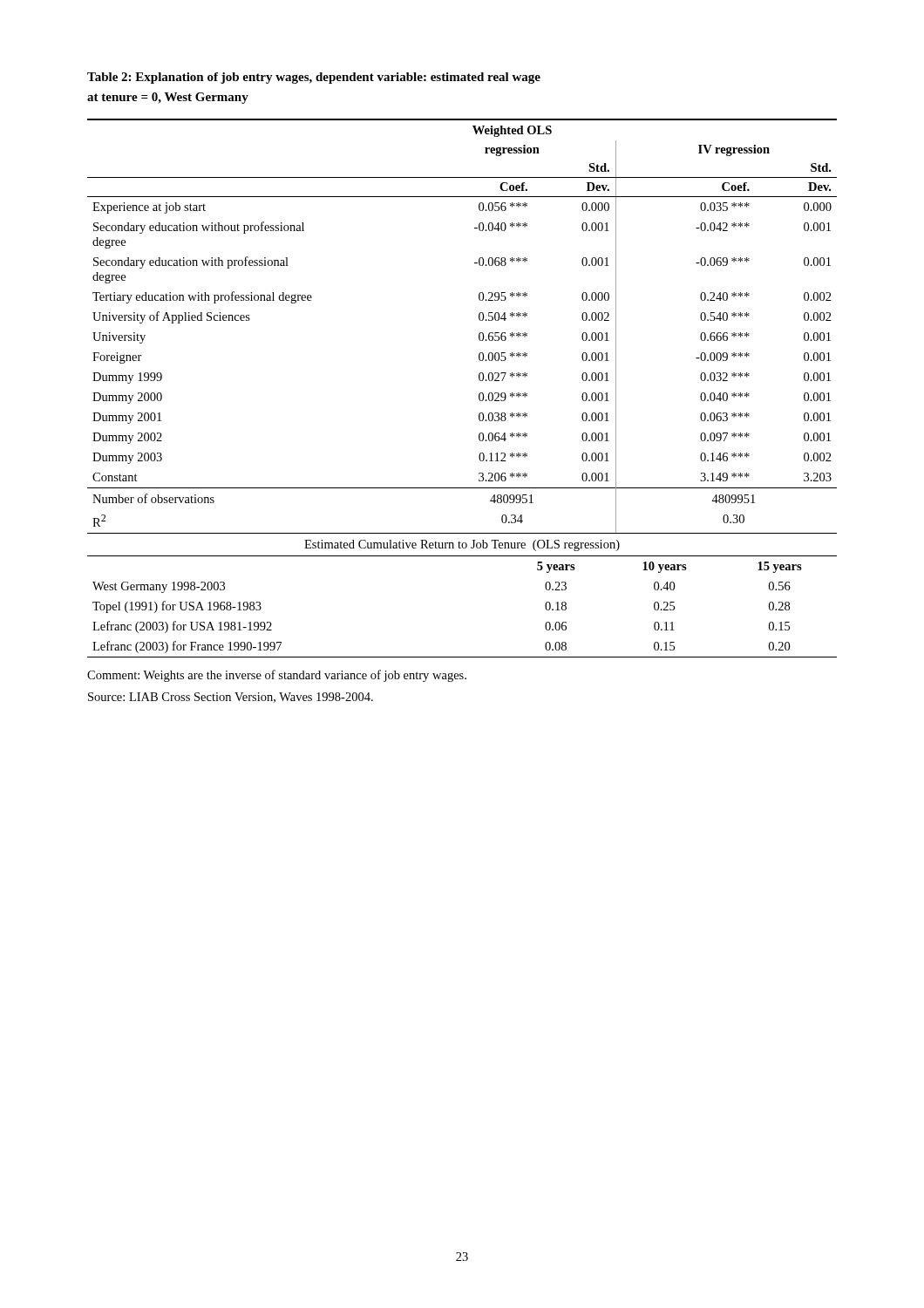The width and height of the screenshot is (924, 1308).
Task: Point to the title beginning "Table 2: Explanation of"
Action: coord(314,77)
